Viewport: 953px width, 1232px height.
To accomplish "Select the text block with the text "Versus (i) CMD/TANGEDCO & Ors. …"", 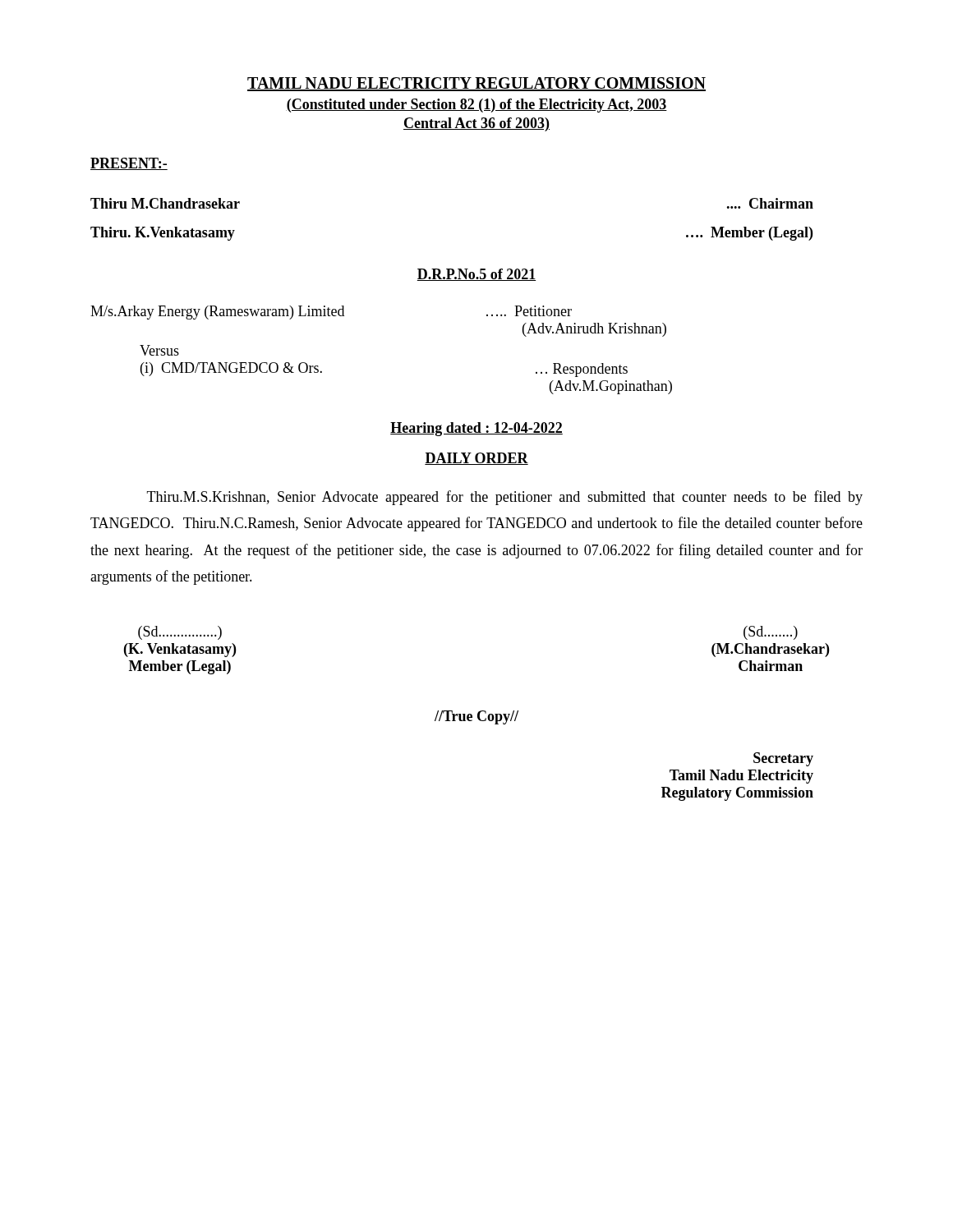I will (159, 350).
